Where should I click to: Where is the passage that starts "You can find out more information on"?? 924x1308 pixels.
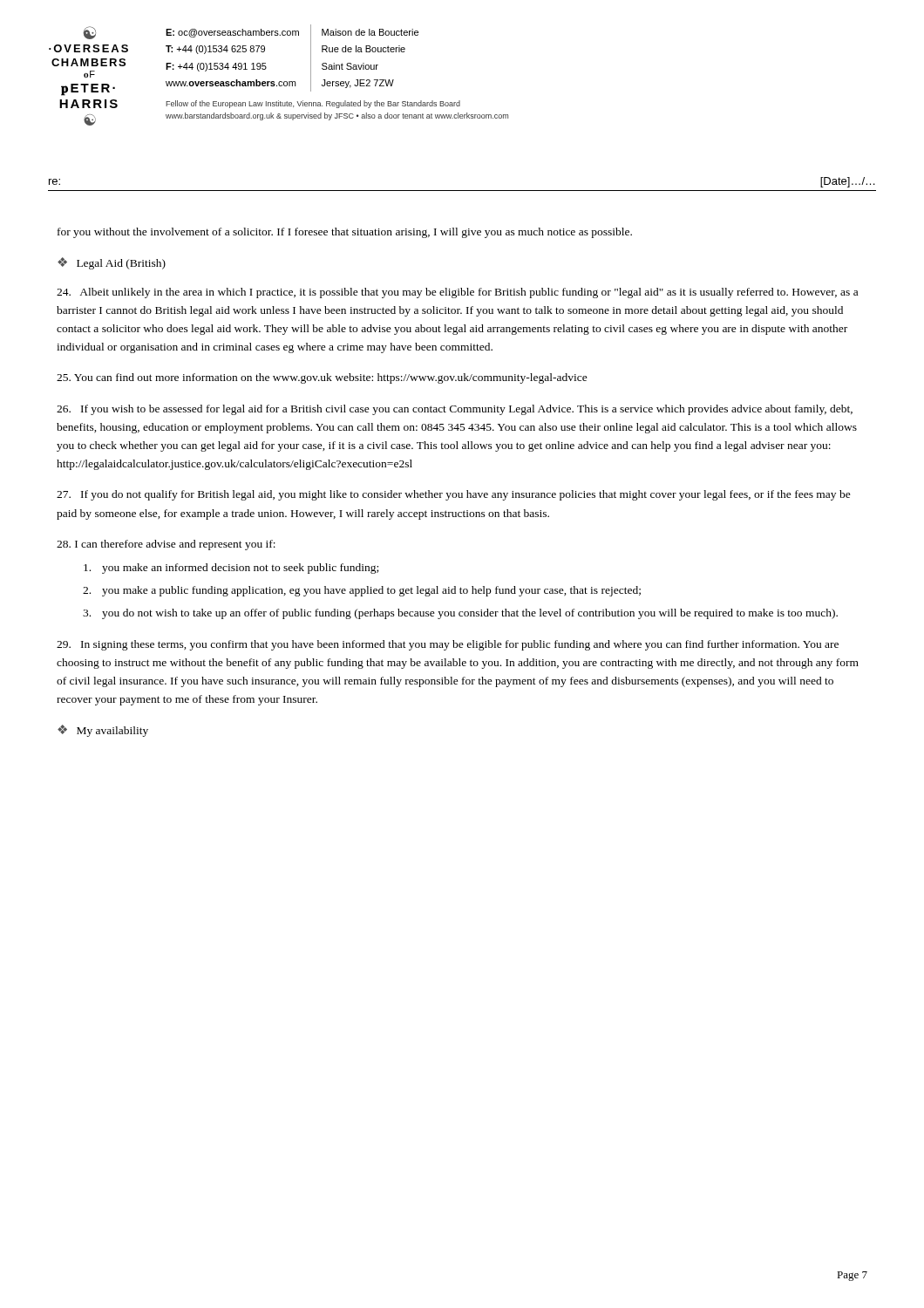click(322, 378)
